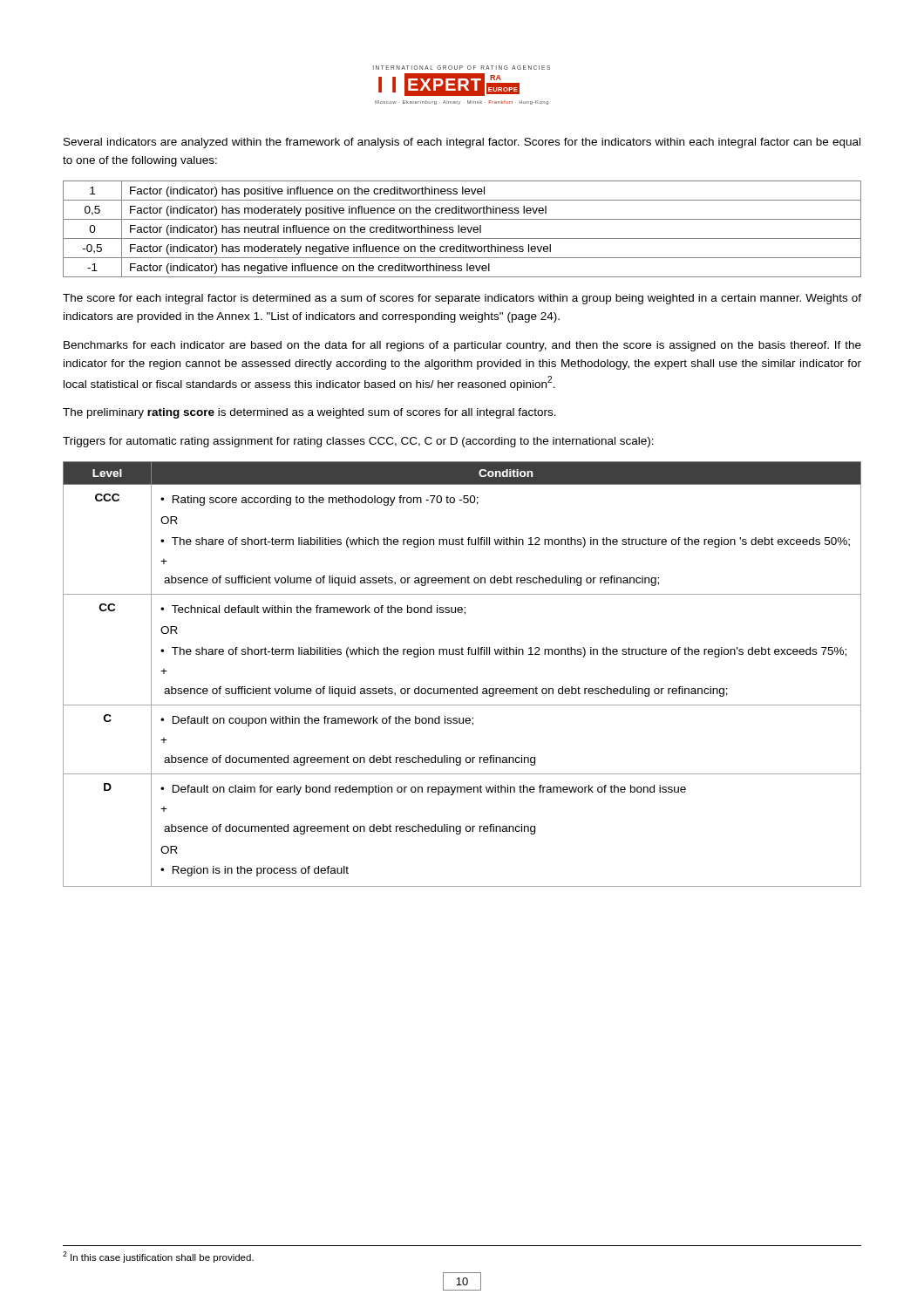Locate the logo

[x=462, y=85]
